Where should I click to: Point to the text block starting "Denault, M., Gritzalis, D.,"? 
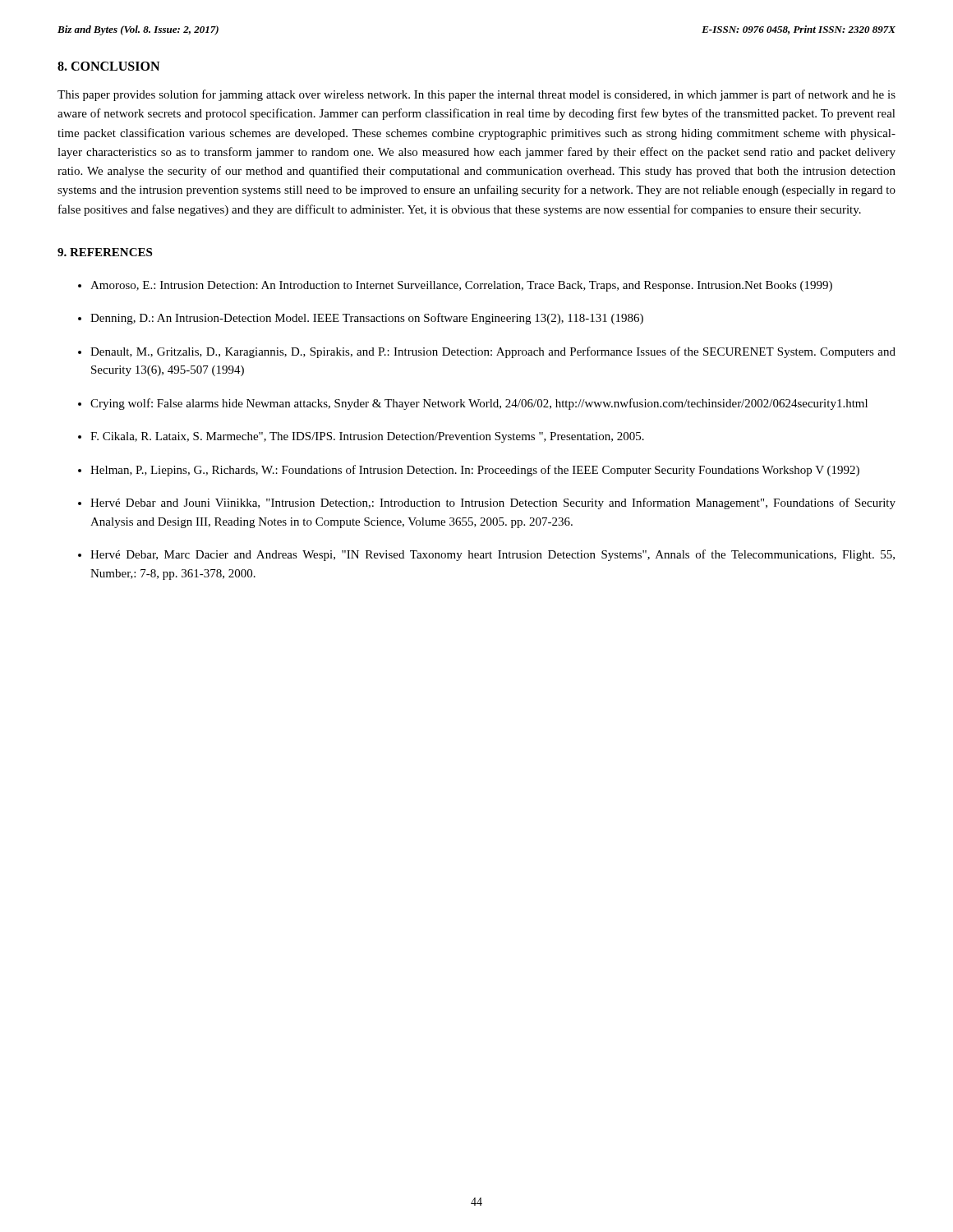493,361
